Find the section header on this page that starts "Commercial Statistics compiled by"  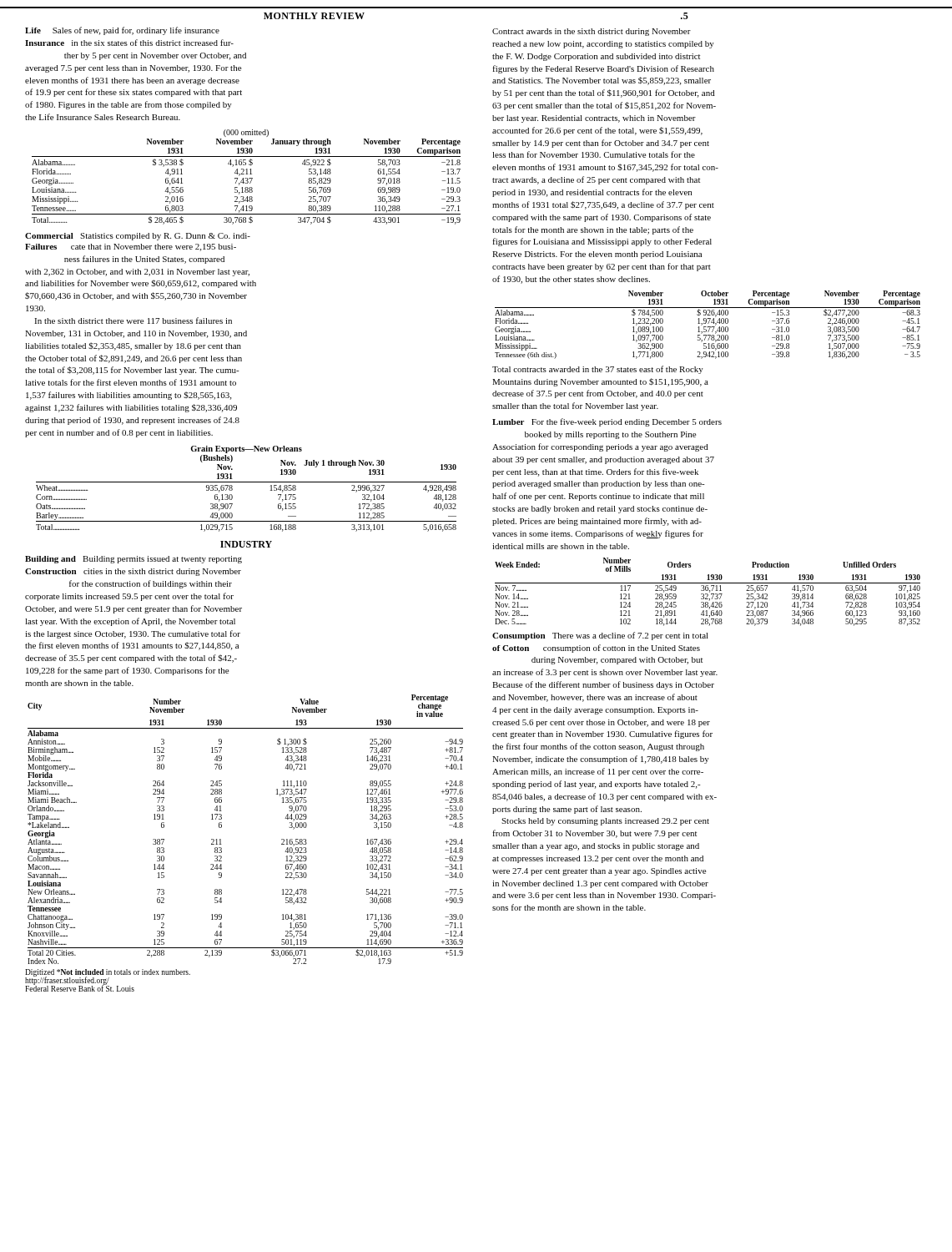click(138, 235)
